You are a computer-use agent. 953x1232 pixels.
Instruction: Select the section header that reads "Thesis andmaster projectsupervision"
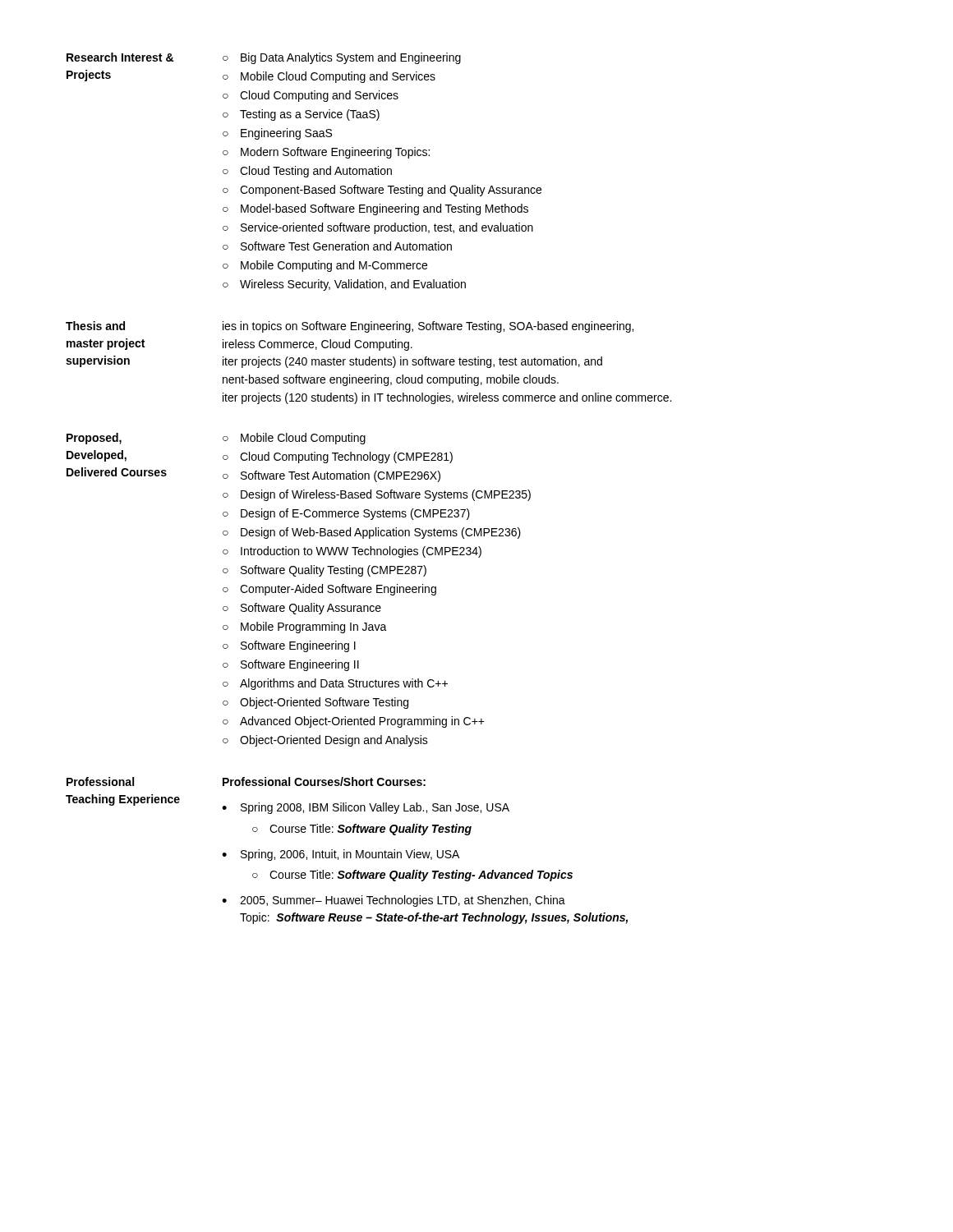(x=105, y=343)
